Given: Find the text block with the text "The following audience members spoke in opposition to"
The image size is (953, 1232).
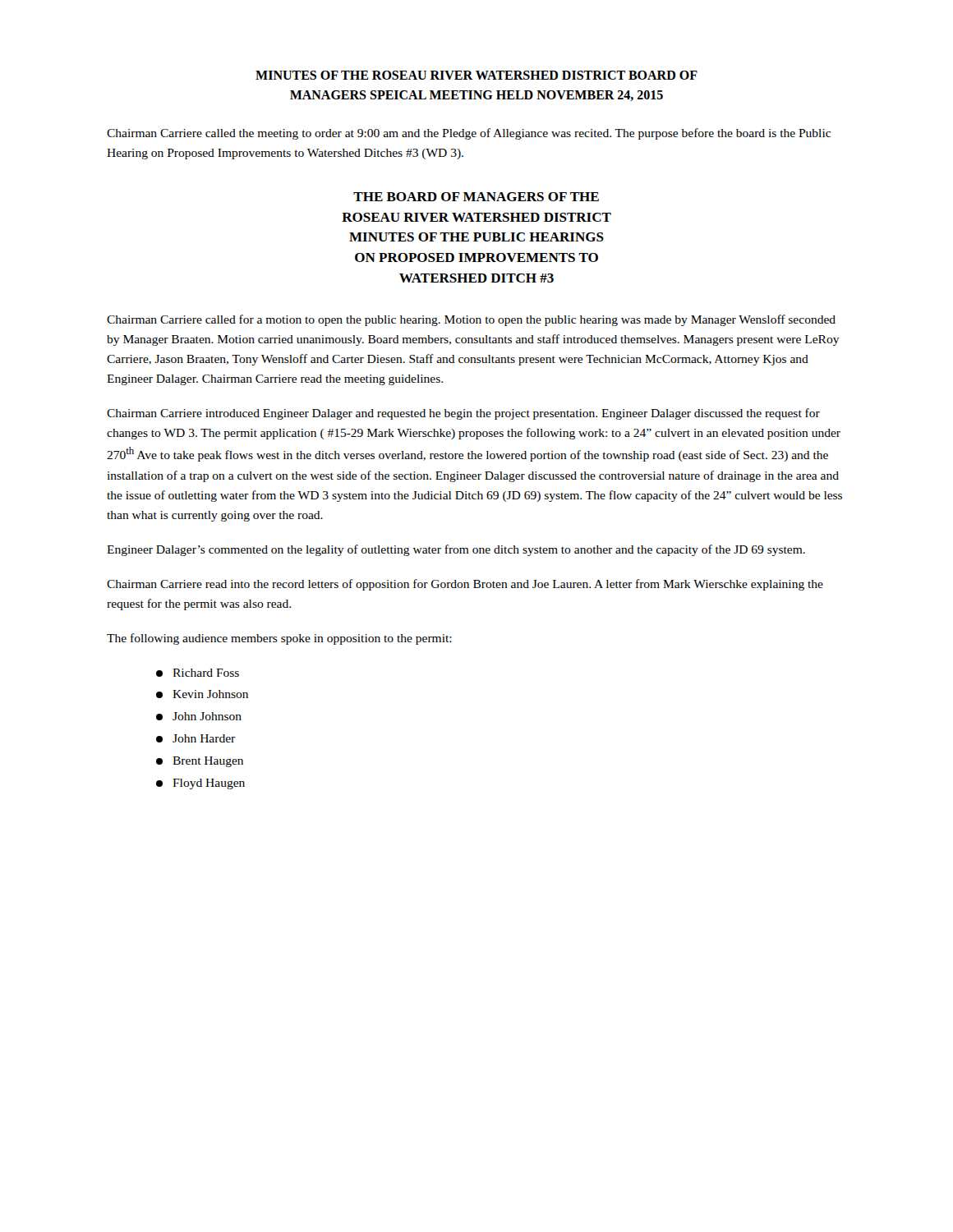Looking at the screenshot, I should pos(280,637).
